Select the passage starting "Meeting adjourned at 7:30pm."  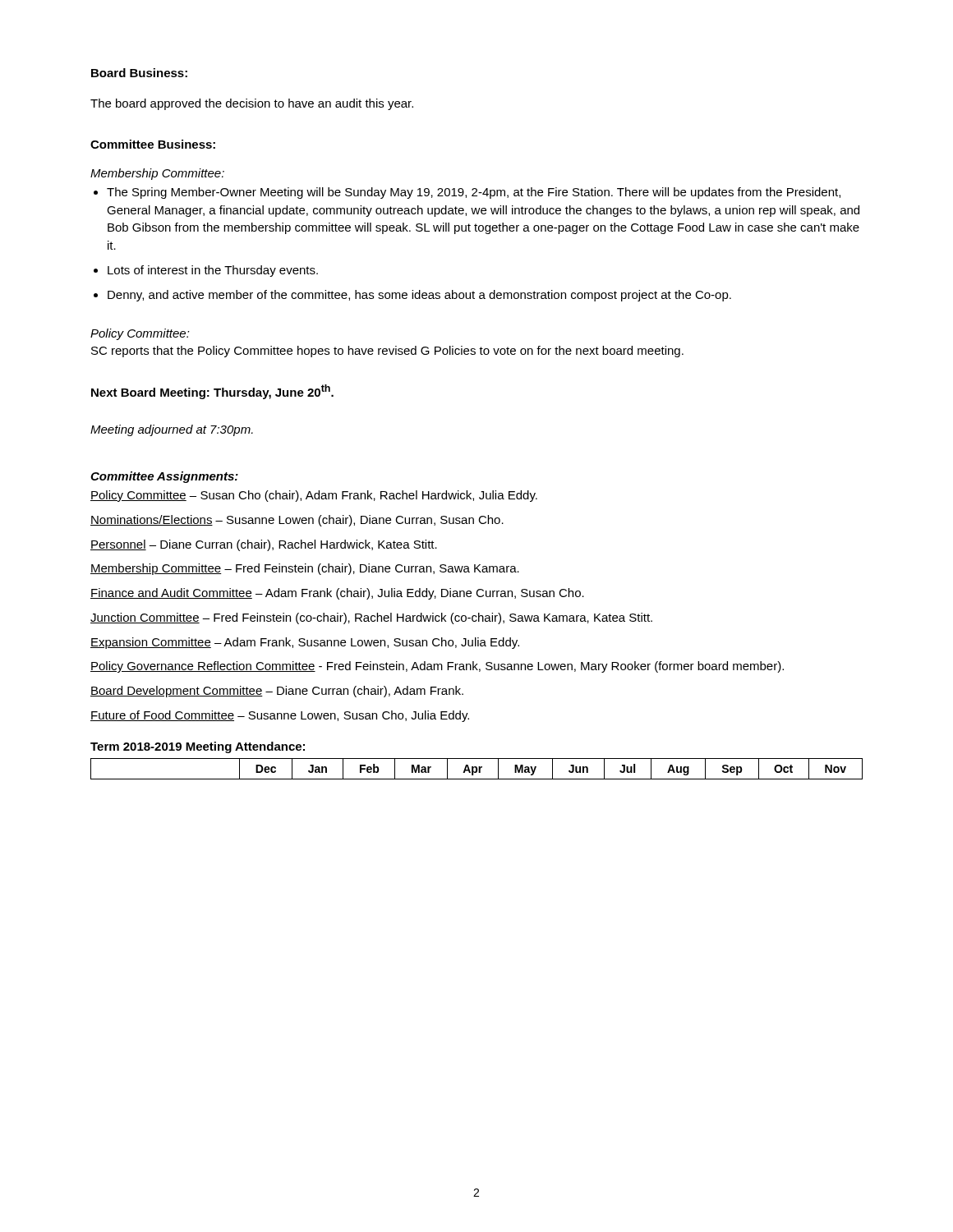(172, 430)
